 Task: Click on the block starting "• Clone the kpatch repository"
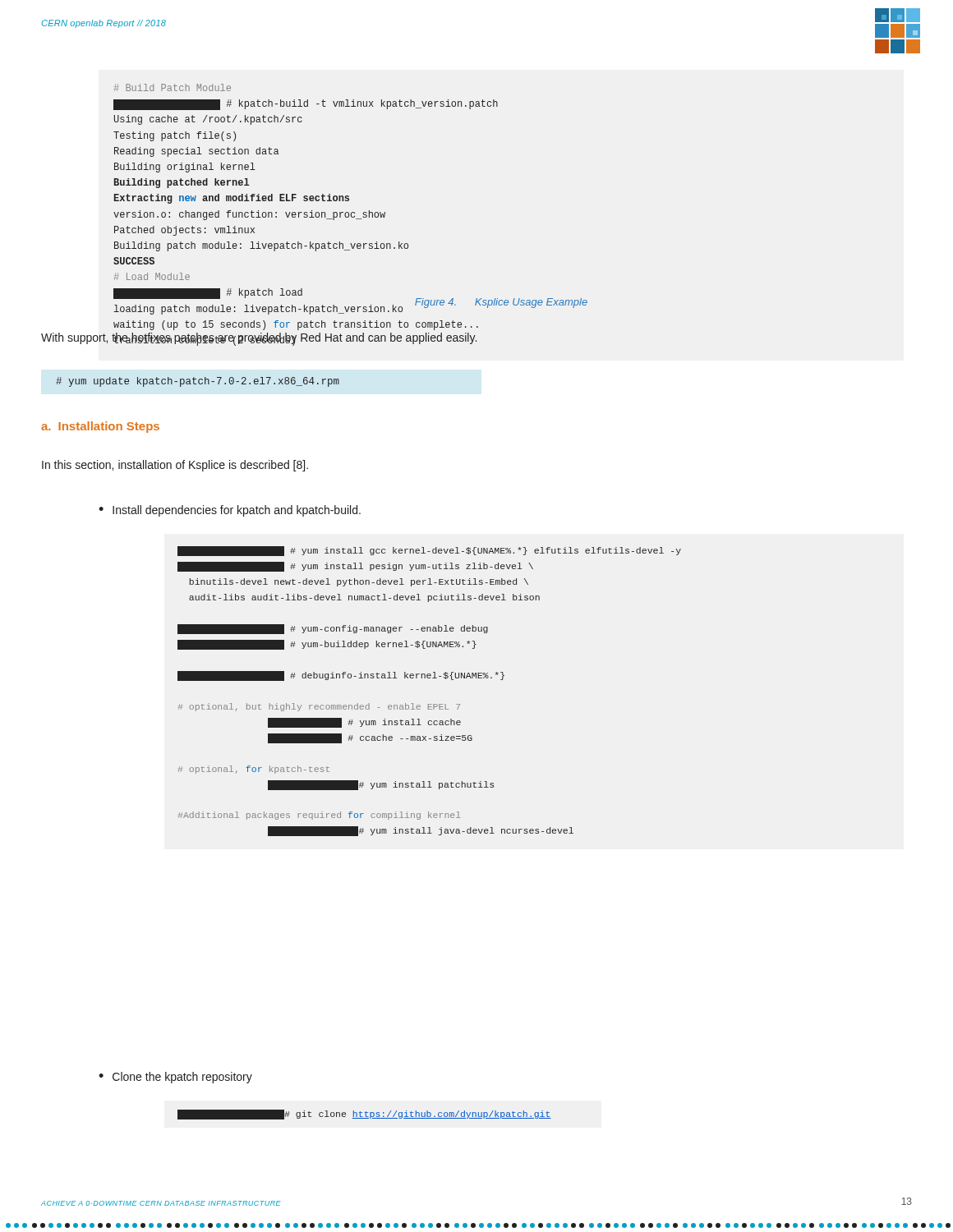coord(175,1077)
